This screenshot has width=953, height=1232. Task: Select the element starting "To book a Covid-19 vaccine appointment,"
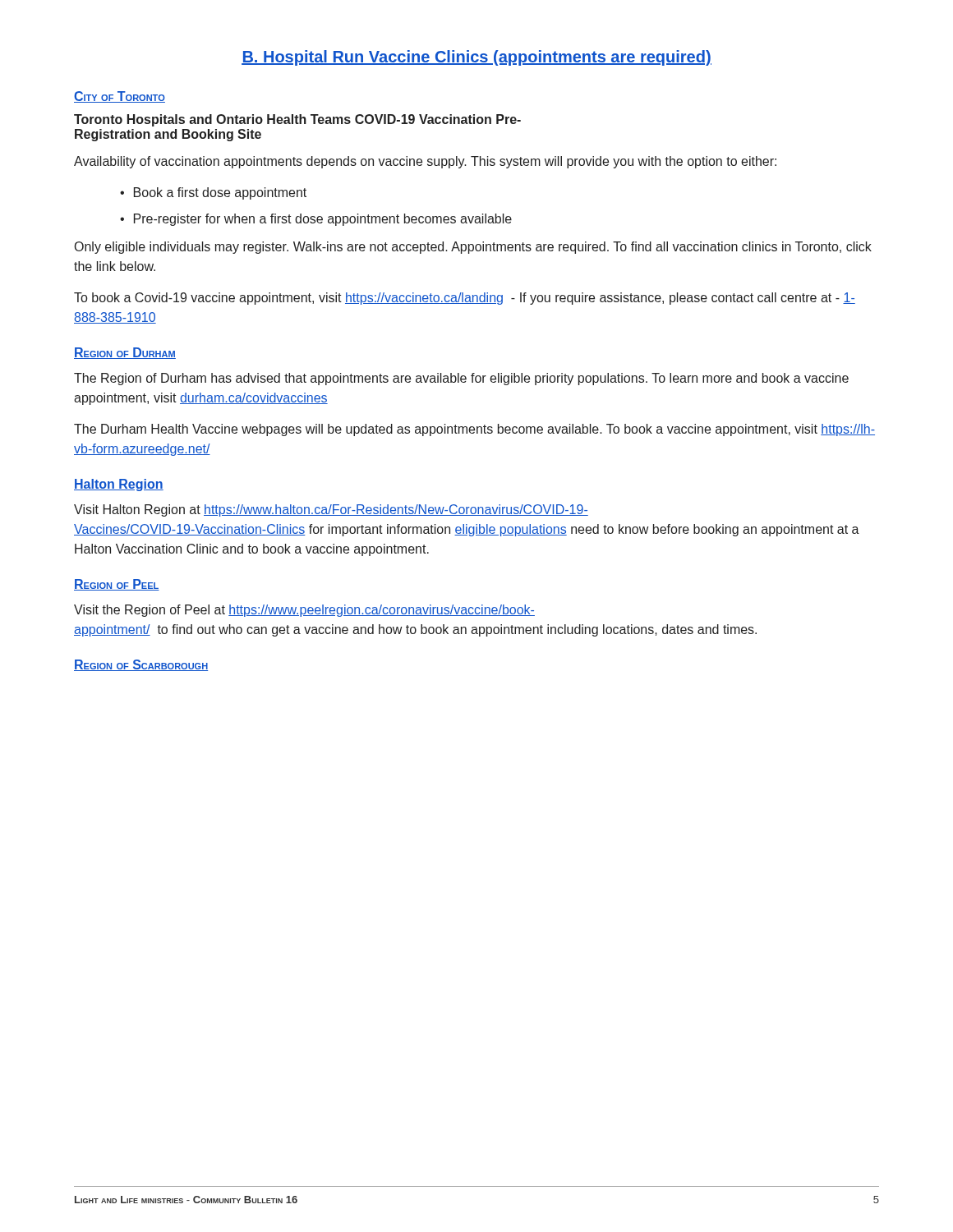464,308
